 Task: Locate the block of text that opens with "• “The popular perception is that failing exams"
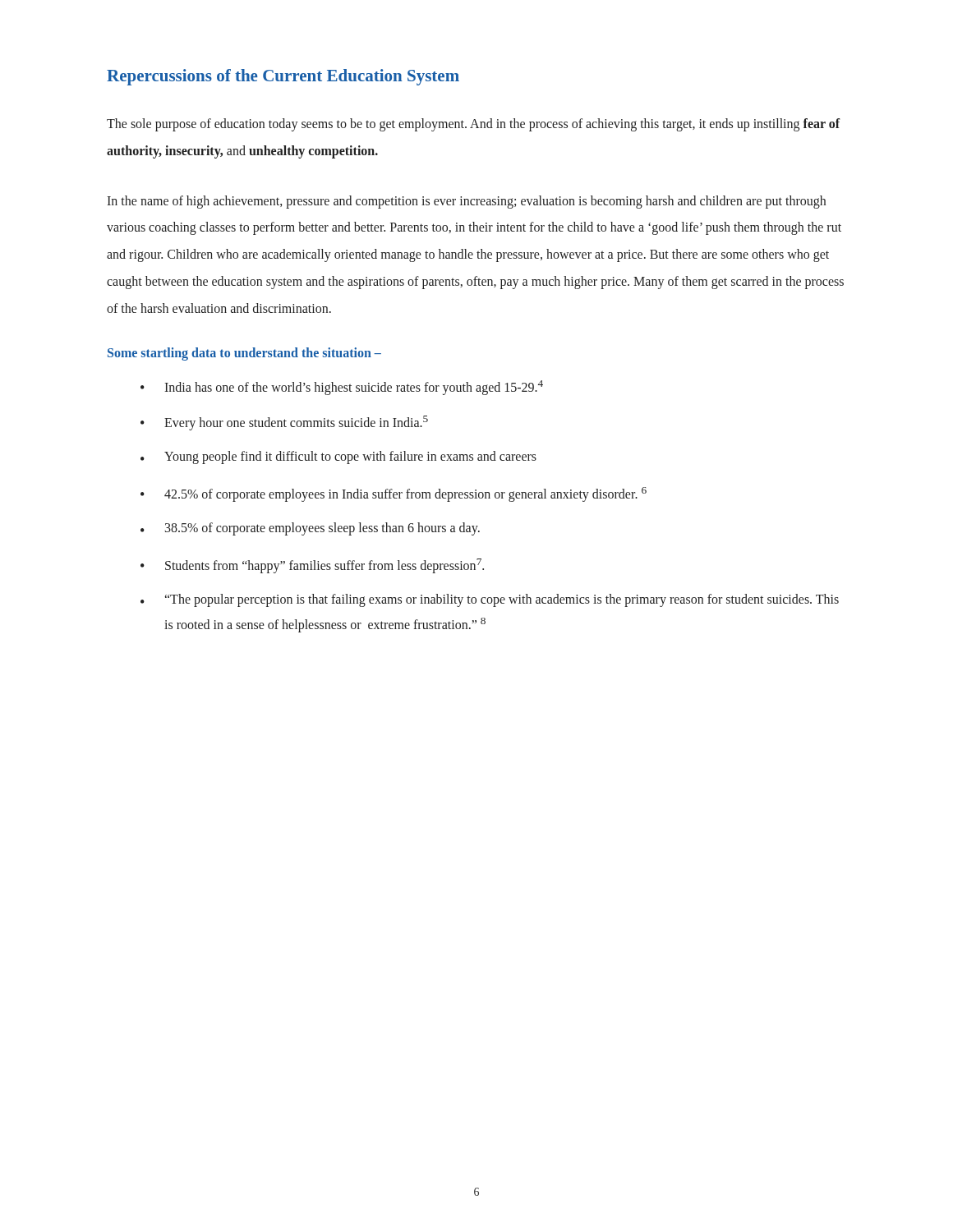(493, 612)
